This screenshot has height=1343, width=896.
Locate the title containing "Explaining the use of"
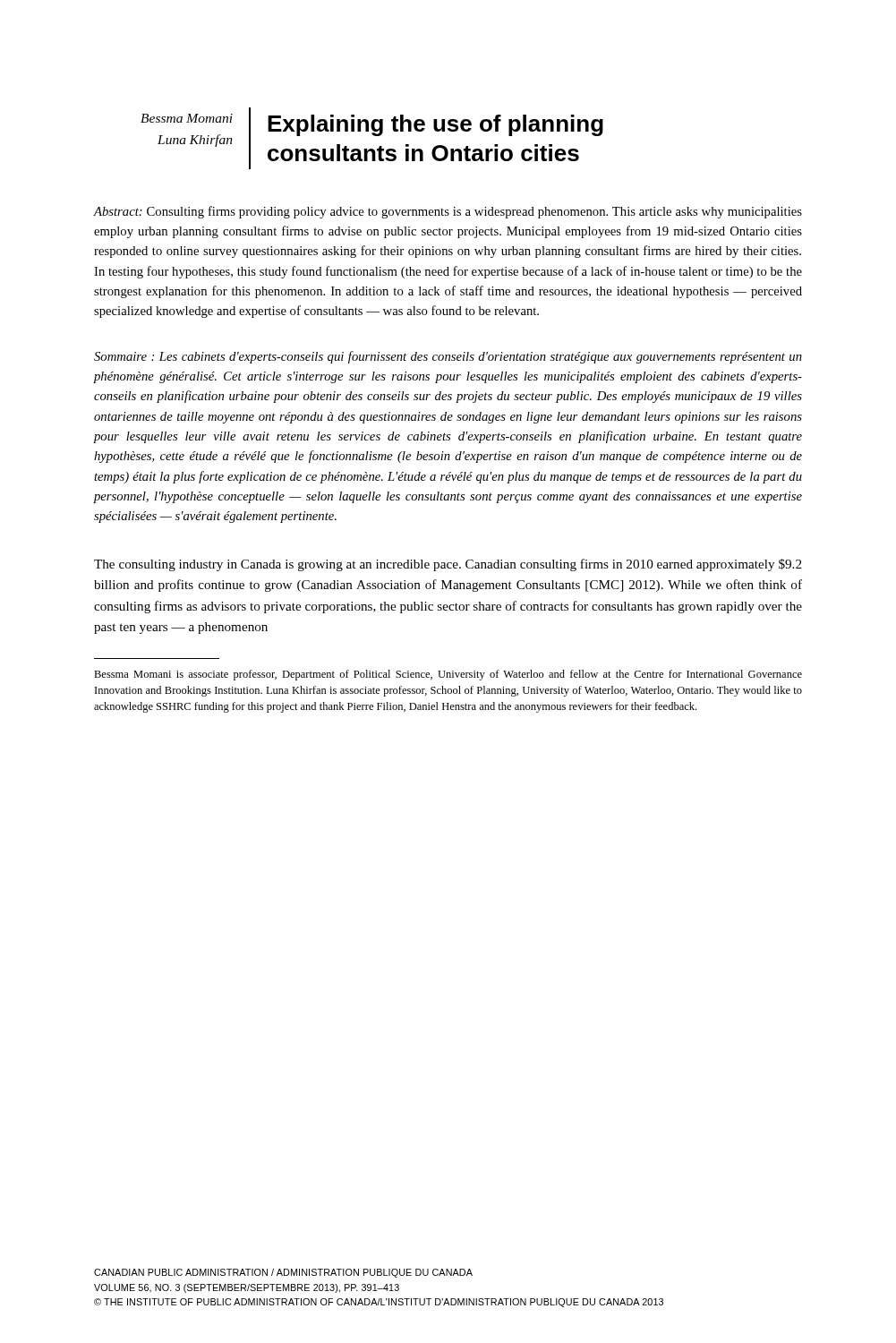click(435, 138)
